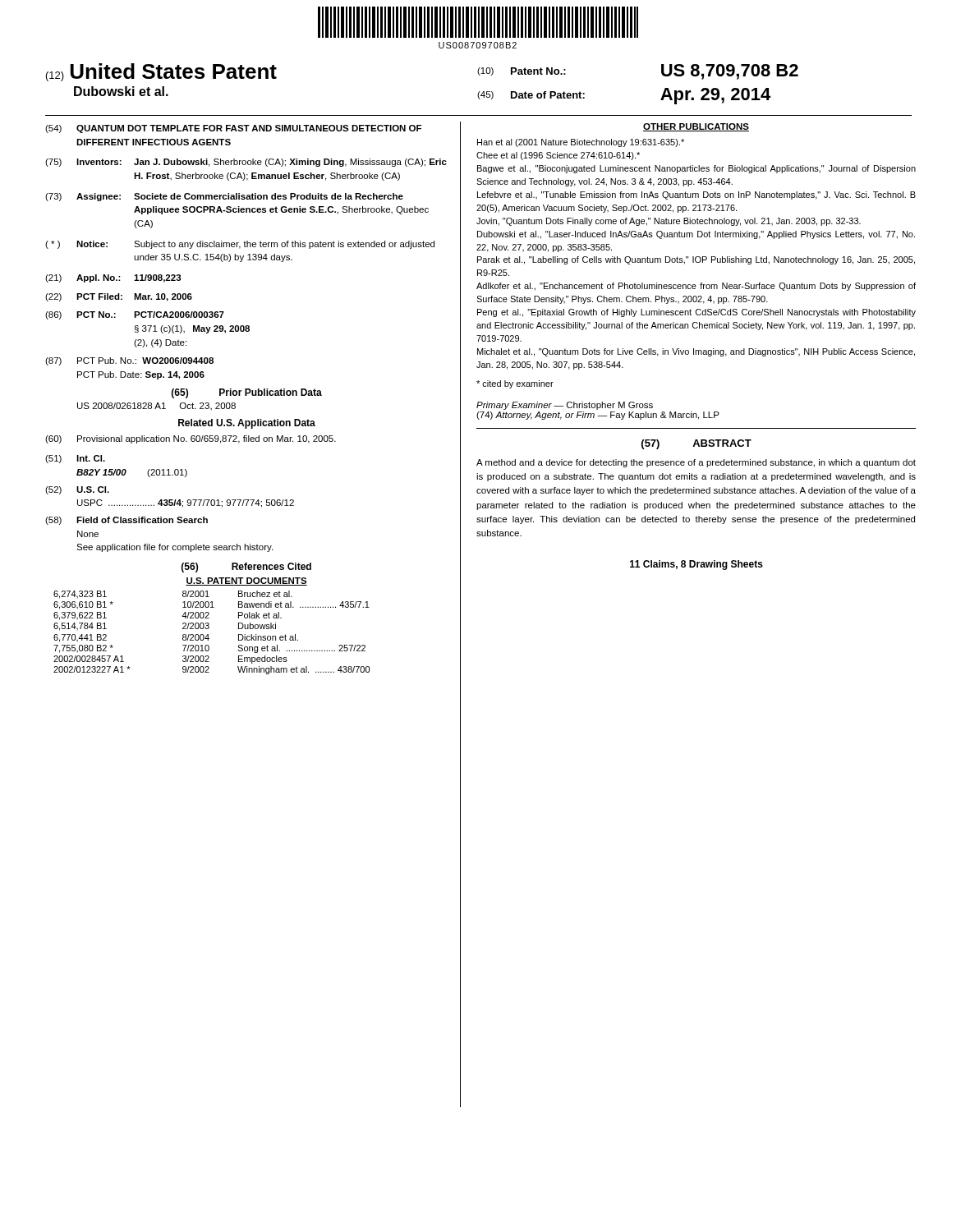Click on the section header with the text "Related U.S. Application Data"
The width and height of the screenshot is (956, 1232).
[x=246, y=423]
